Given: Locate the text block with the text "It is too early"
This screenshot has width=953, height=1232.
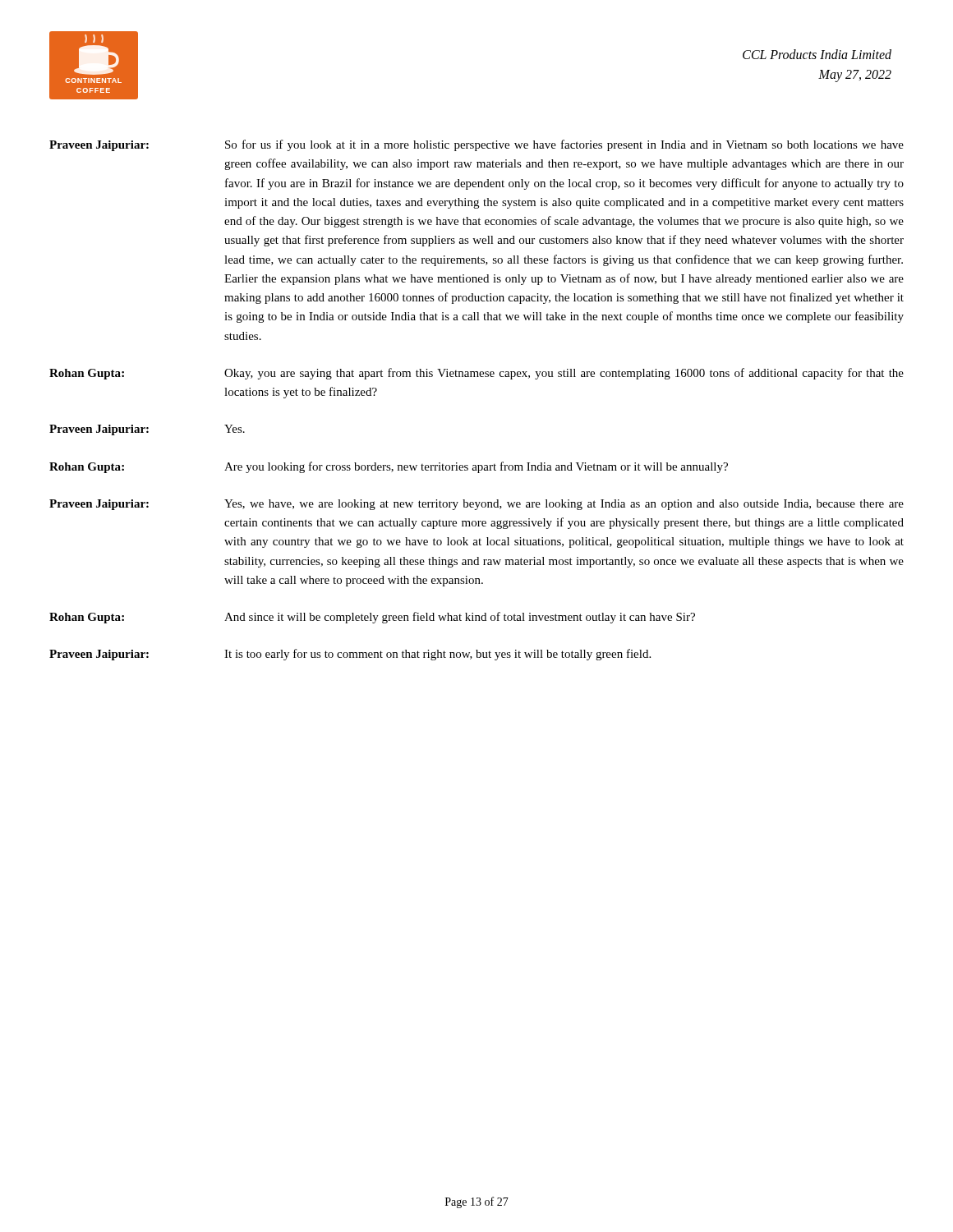Looking at the screenshot, I should (438, 654).
